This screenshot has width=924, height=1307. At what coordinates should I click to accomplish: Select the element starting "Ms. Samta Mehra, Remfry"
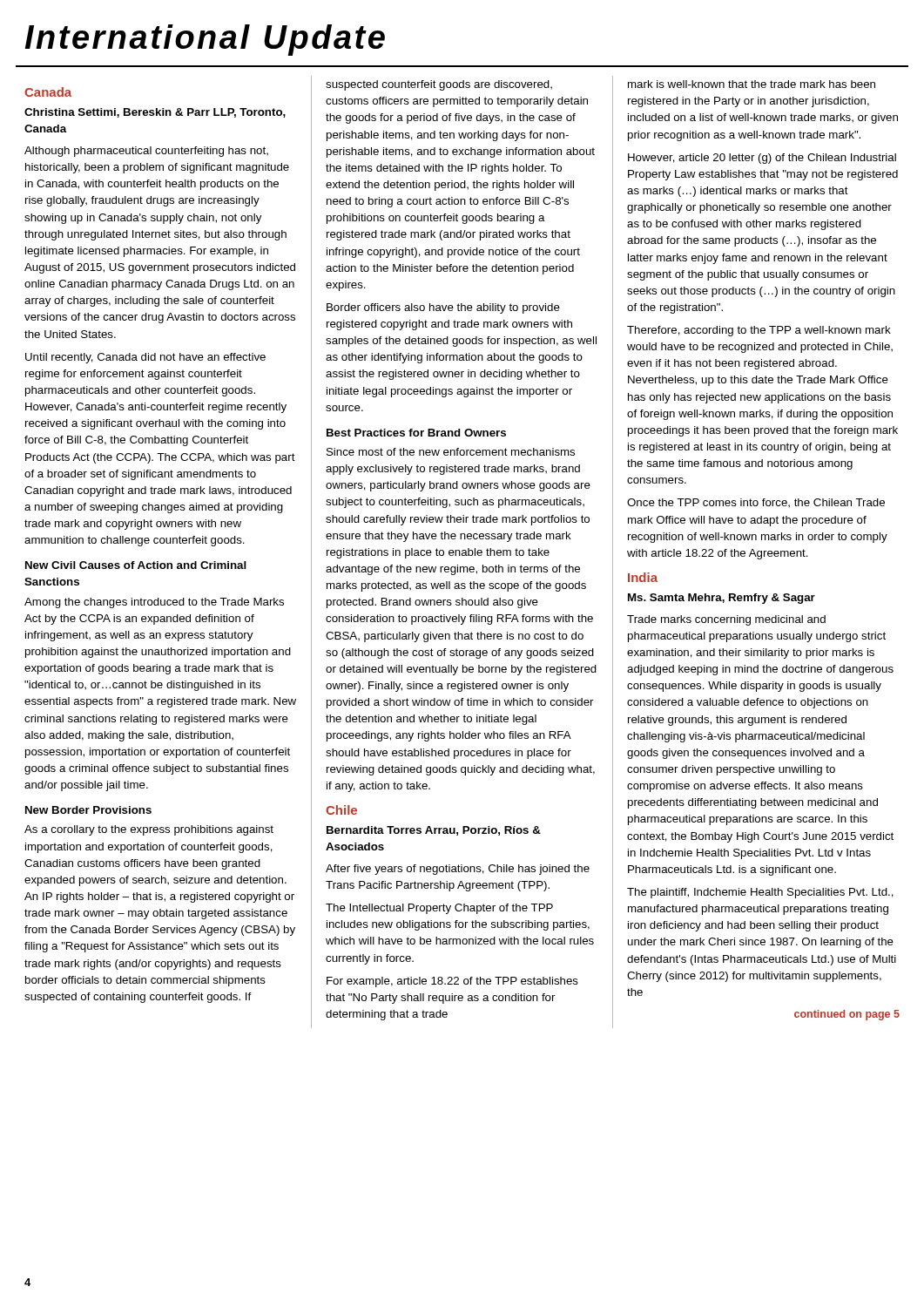(721, 597)
